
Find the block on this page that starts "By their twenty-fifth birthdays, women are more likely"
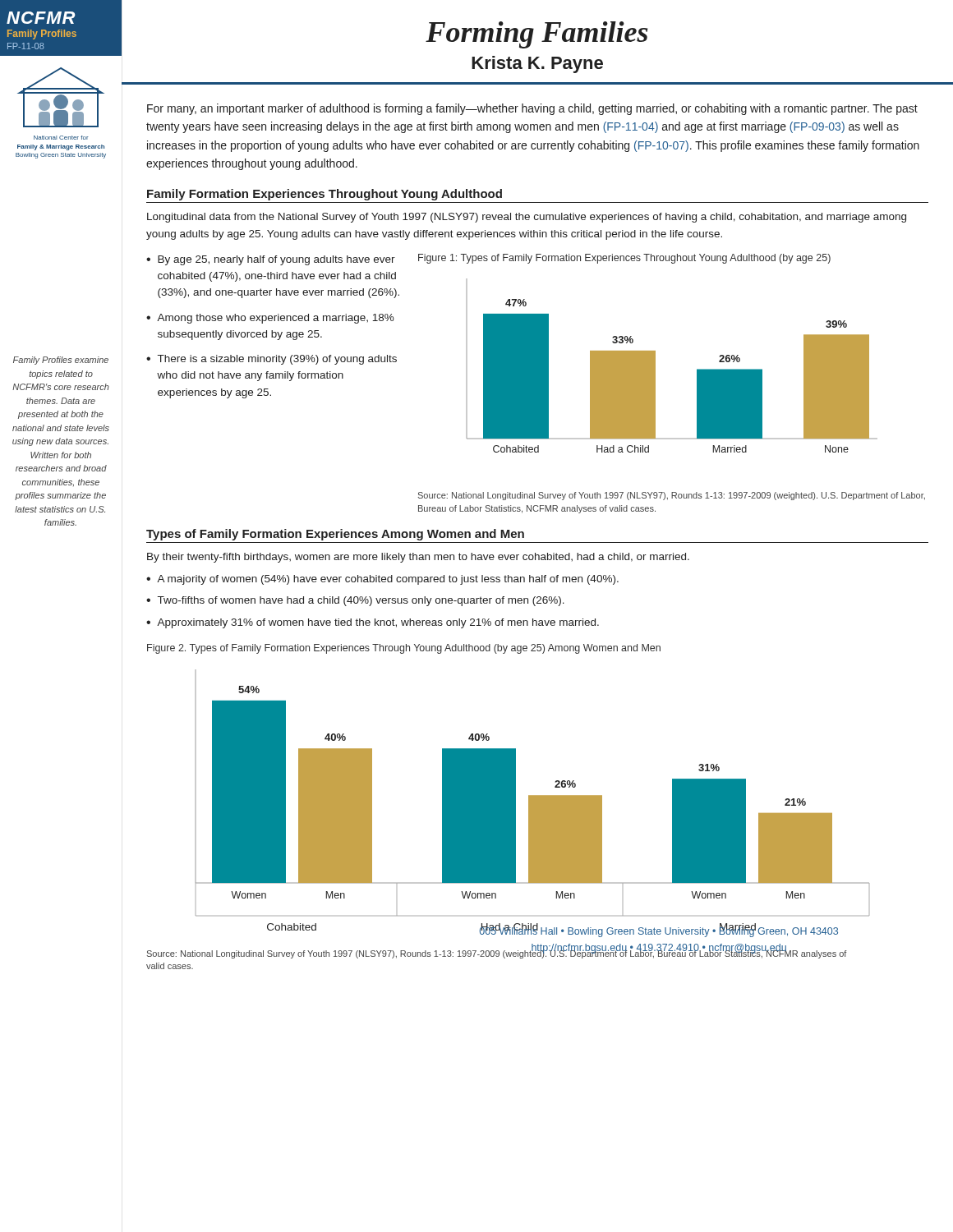pos(418,556)
